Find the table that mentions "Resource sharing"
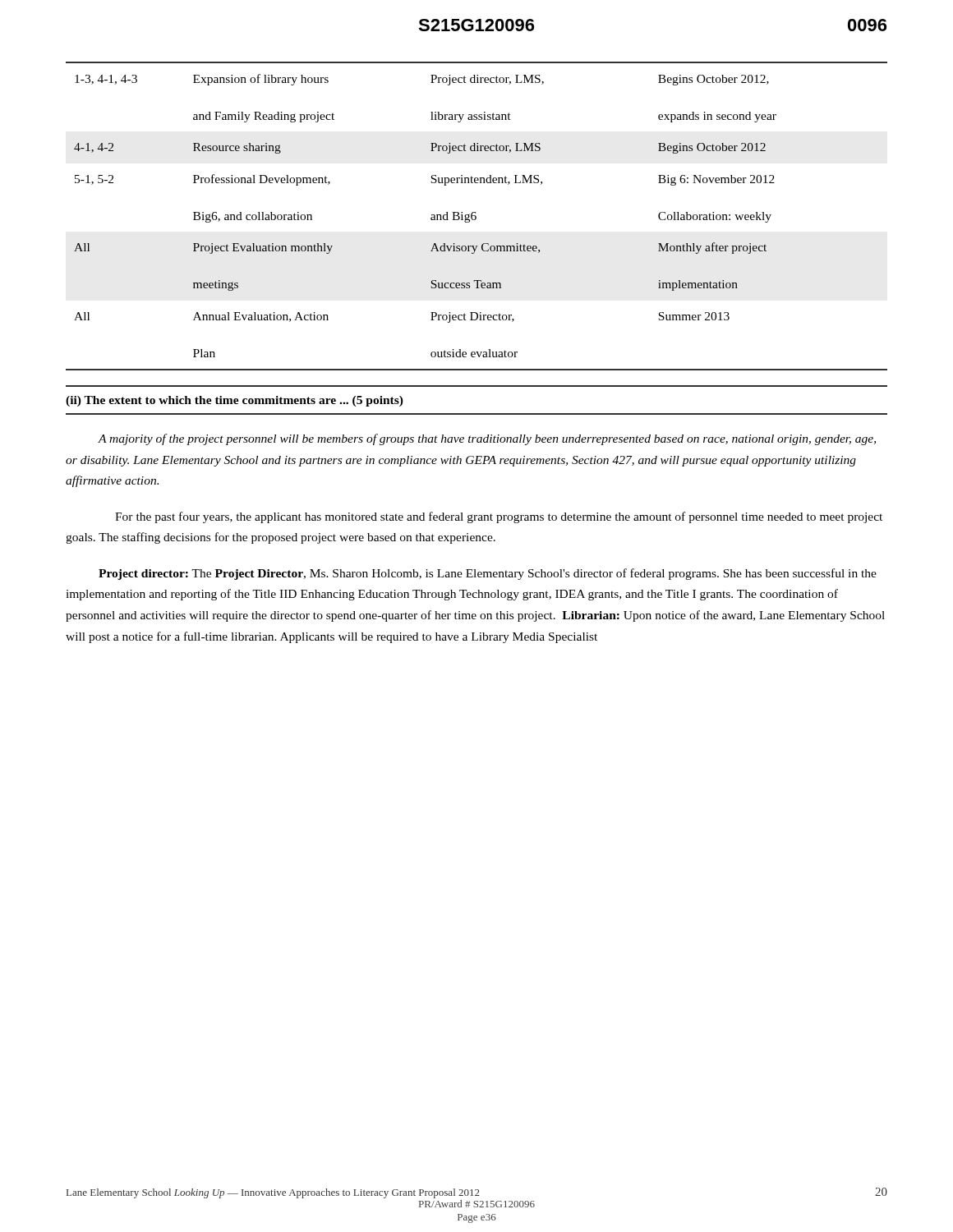This screenshot has height=1232, width=953. point(476,216)
